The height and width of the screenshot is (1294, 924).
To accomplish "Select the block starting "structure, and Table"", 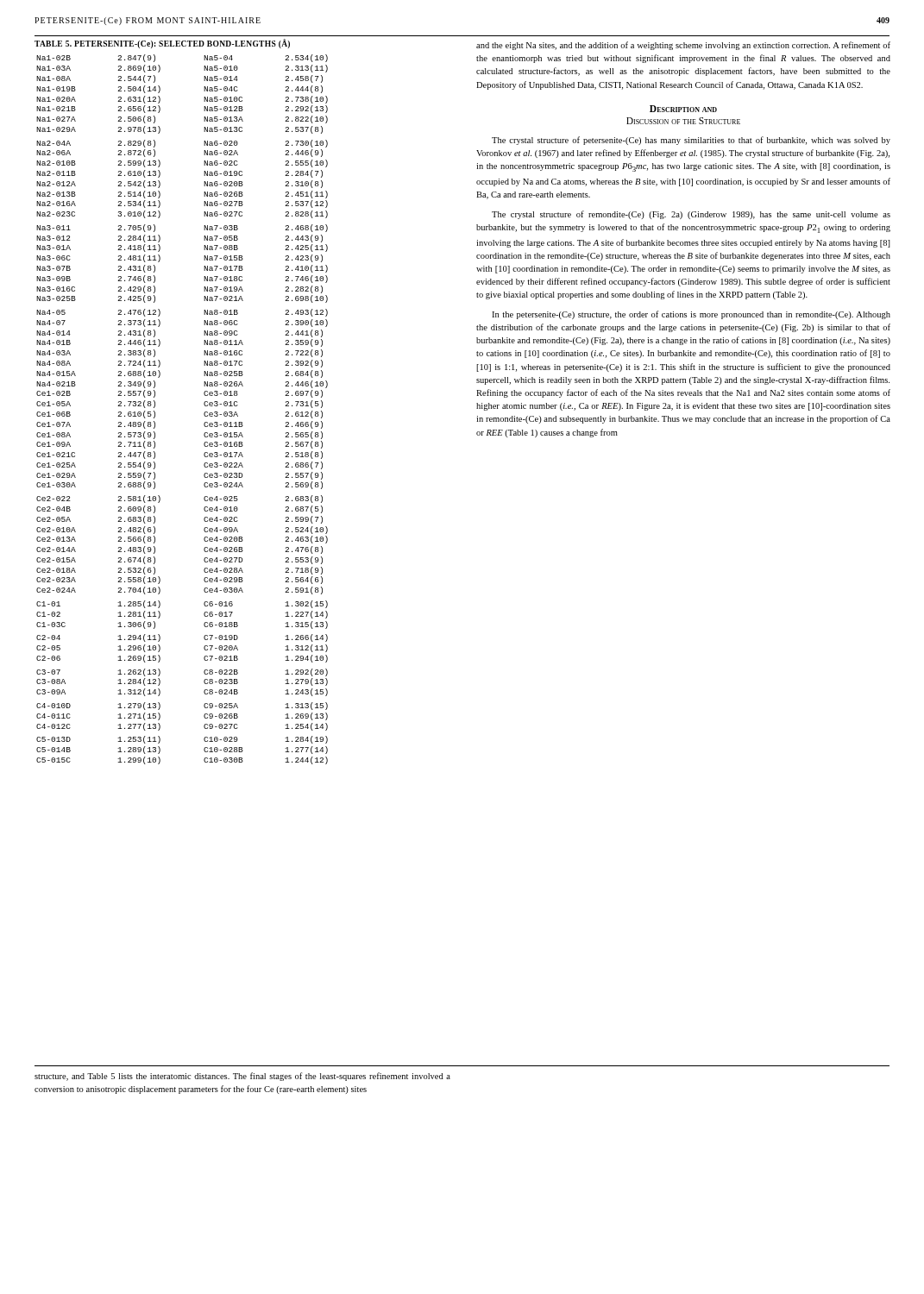I will (x=242, y=1083).
